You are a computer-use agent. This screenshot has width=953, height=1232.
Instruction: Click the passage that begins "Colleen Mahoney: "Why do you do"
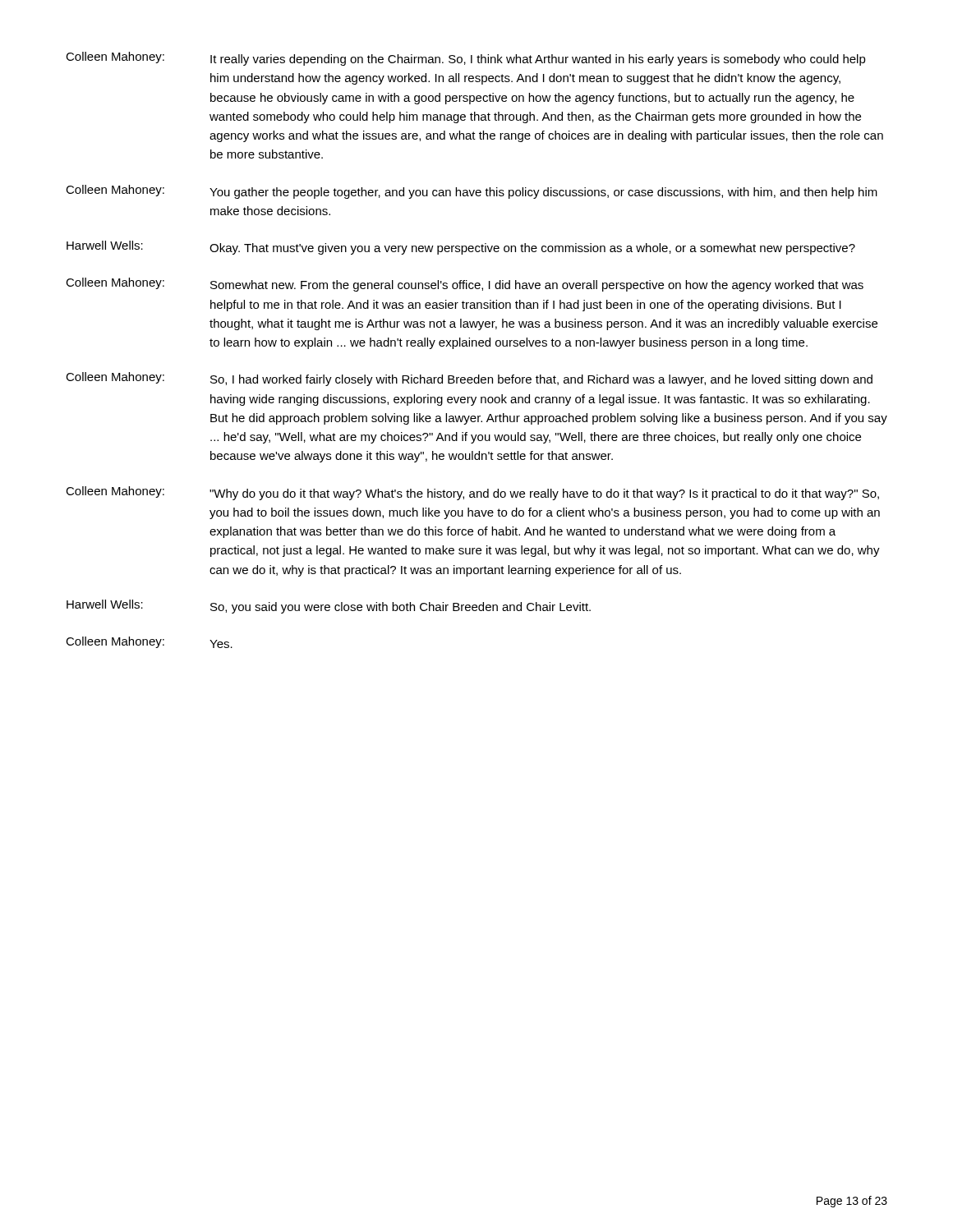click(x=476, y=531)
